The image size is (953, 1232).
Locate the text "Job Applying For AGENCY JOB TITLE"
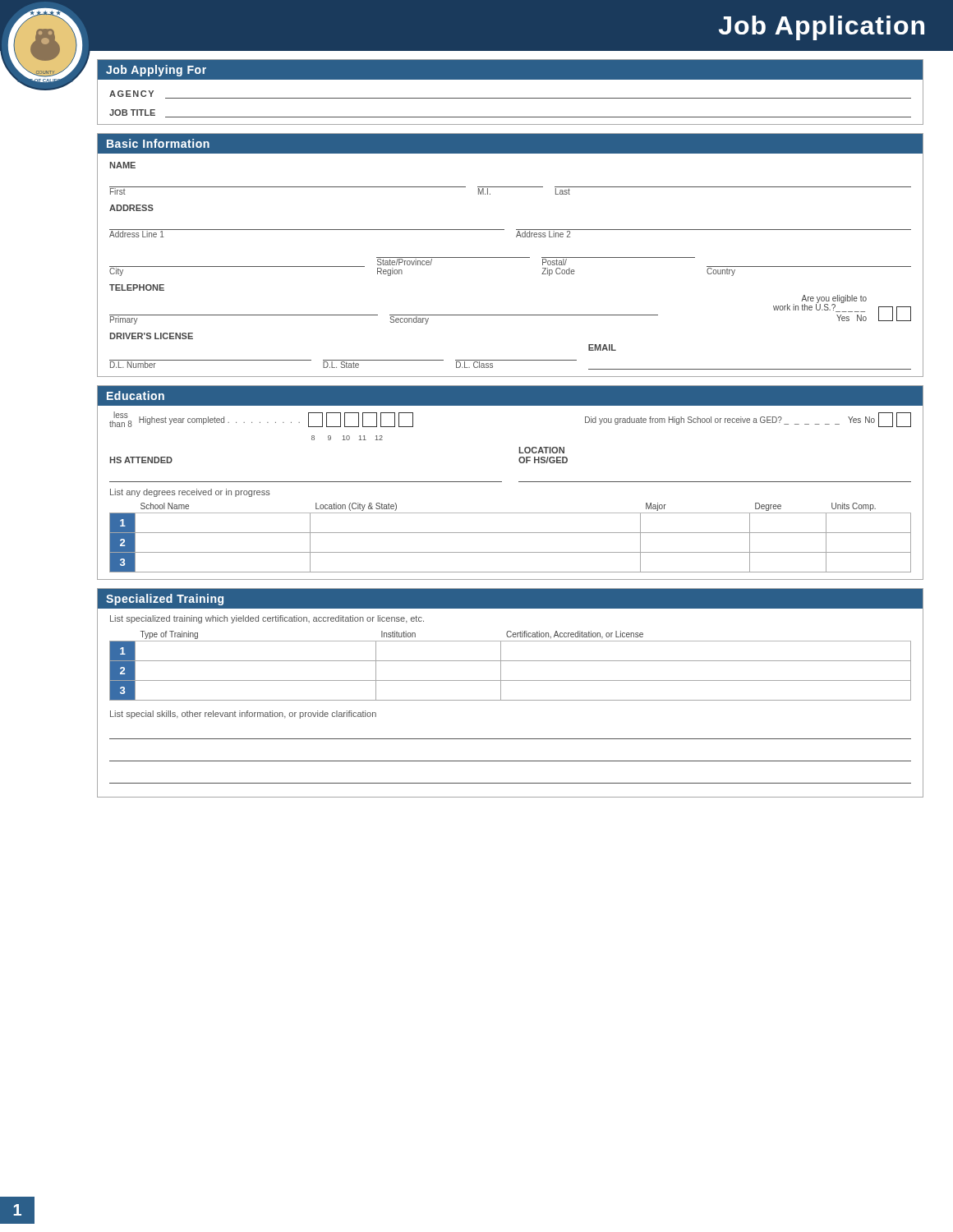click(x=510, y=92)
